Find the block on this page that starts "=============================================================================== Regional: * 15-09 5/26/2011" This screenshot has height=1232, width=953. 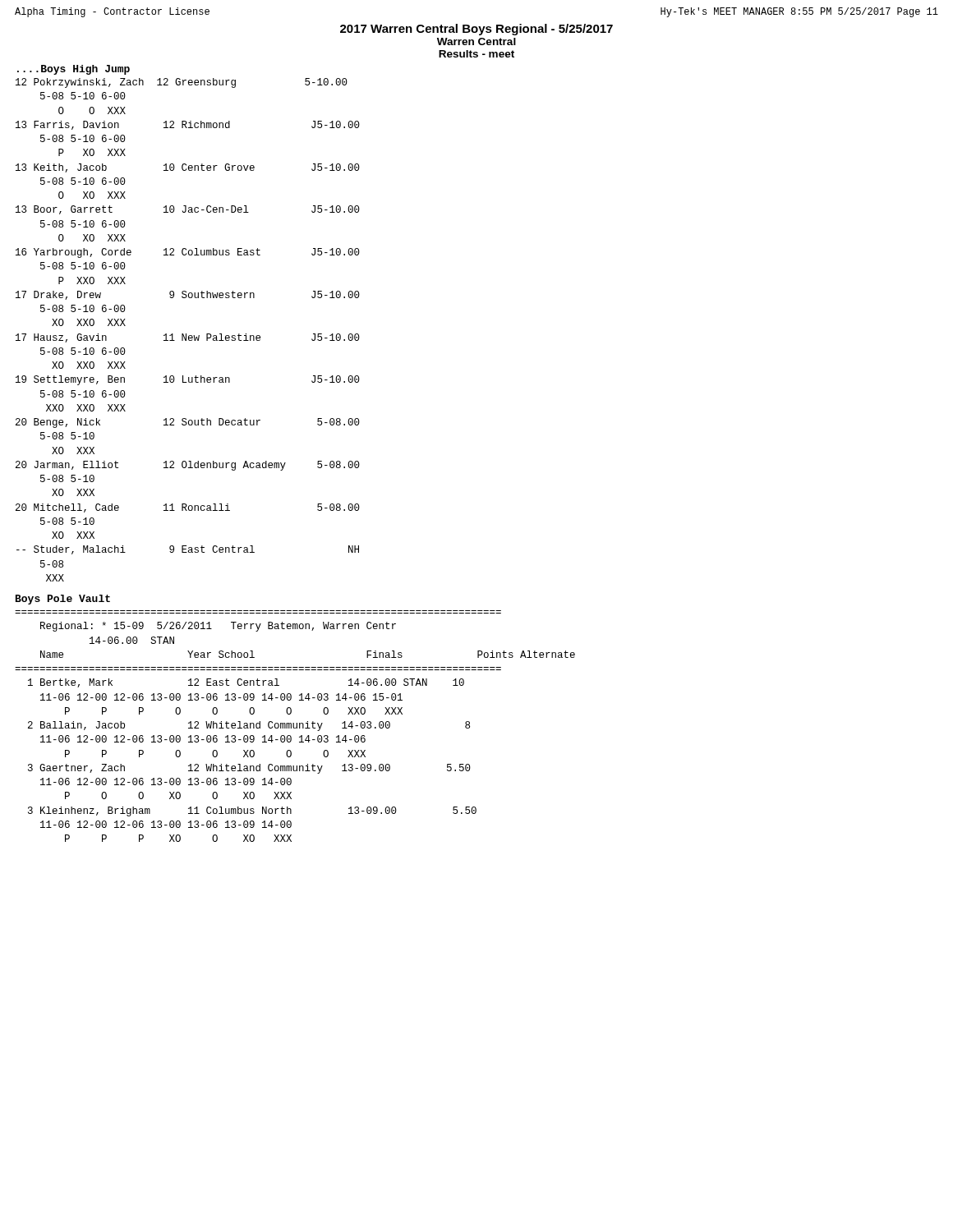[295, 726]
